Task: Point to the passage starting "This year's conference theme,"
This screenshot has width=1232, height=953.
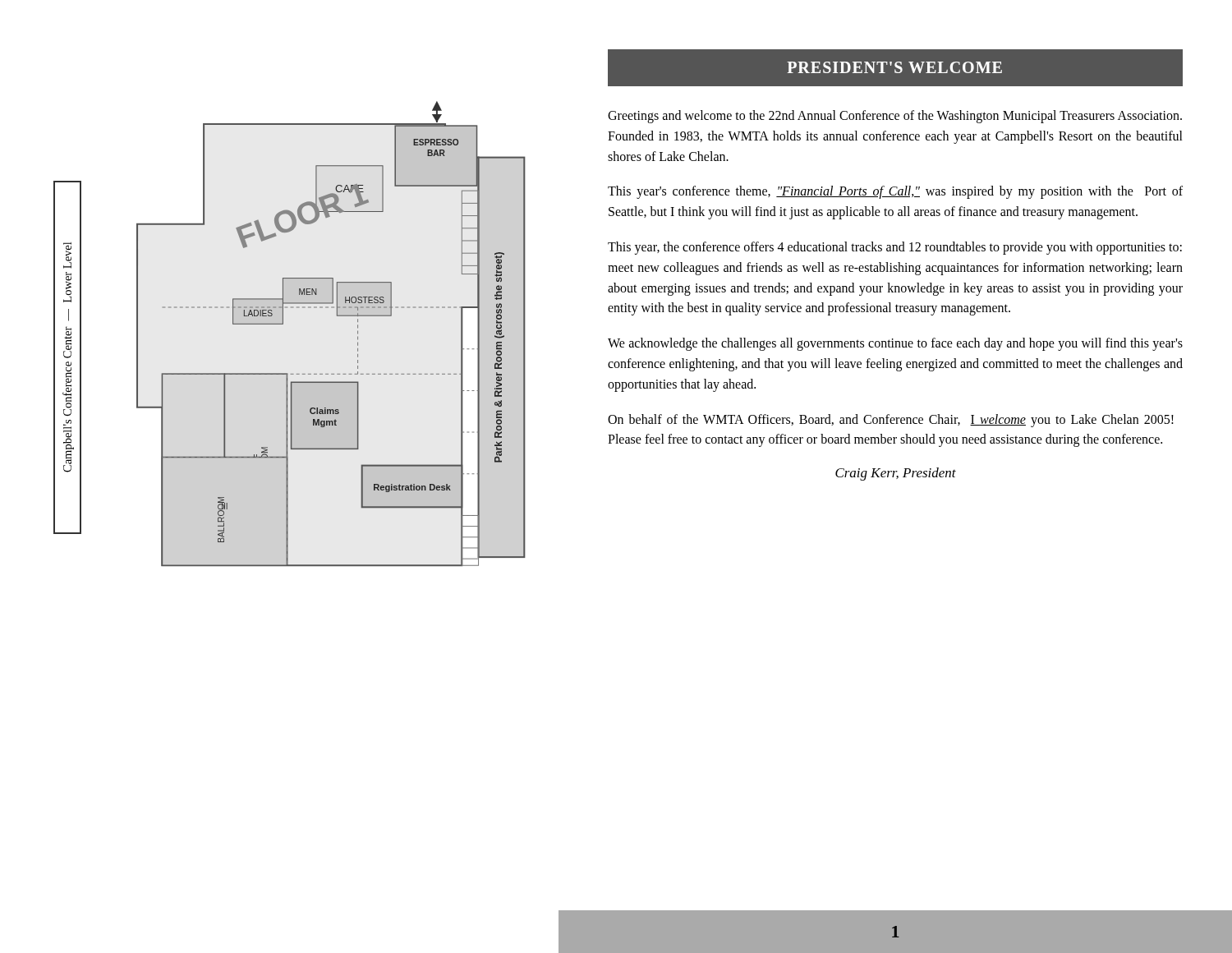Action: click(x=895, y=202)
